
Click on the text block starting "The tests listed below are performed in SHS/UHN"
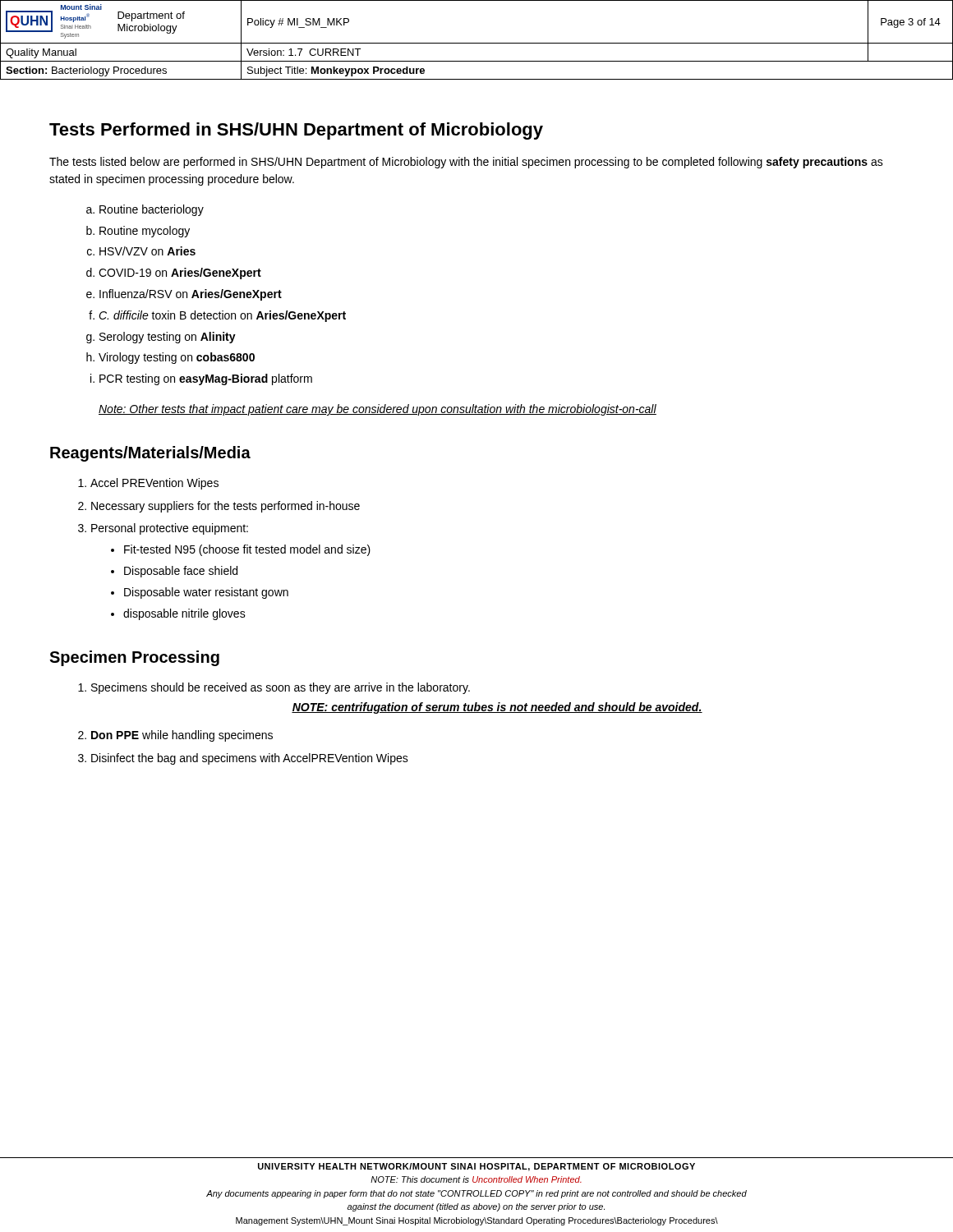click(466, 170)
